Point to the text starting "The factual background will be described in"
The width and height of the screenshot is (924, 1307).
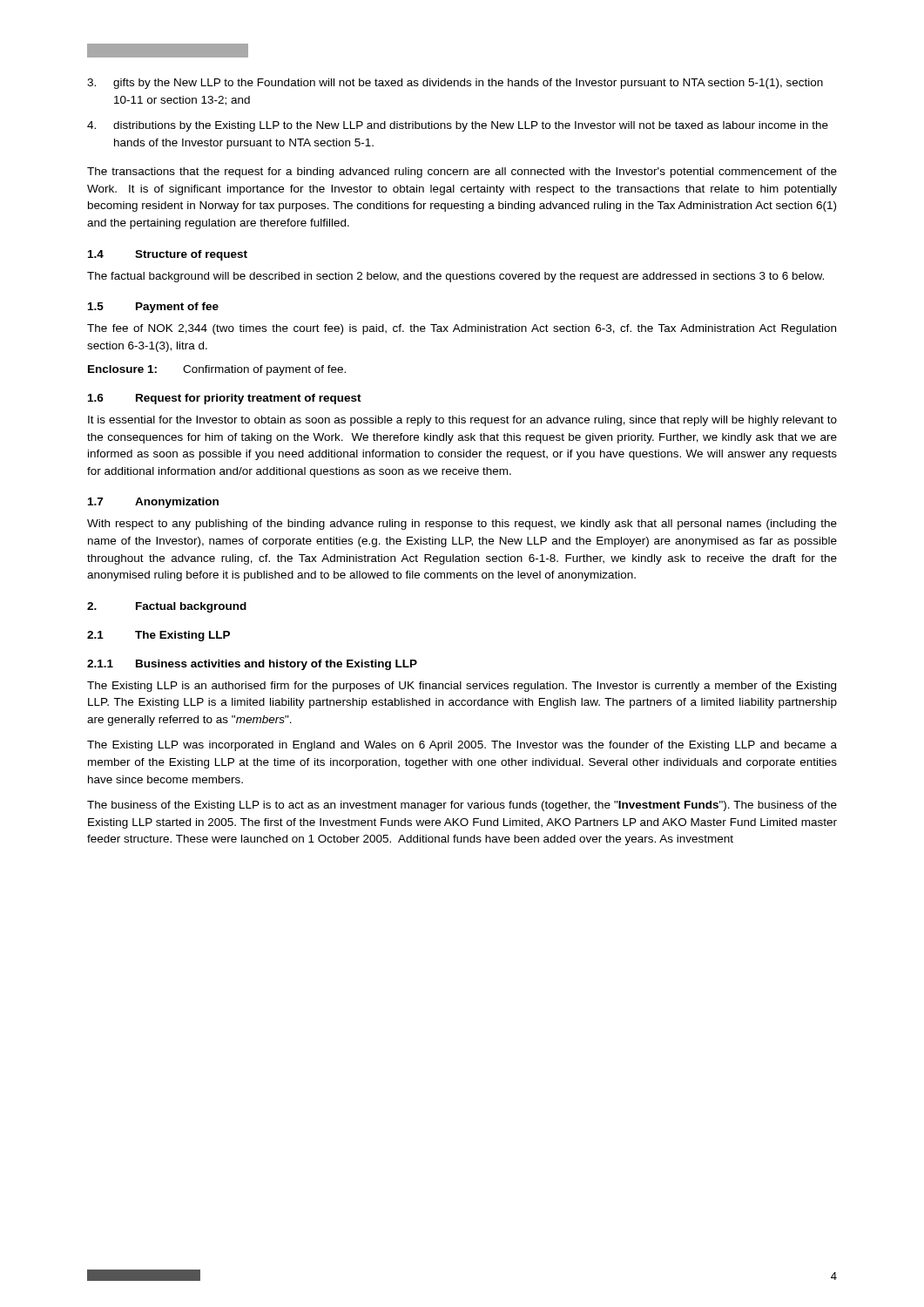462,276
